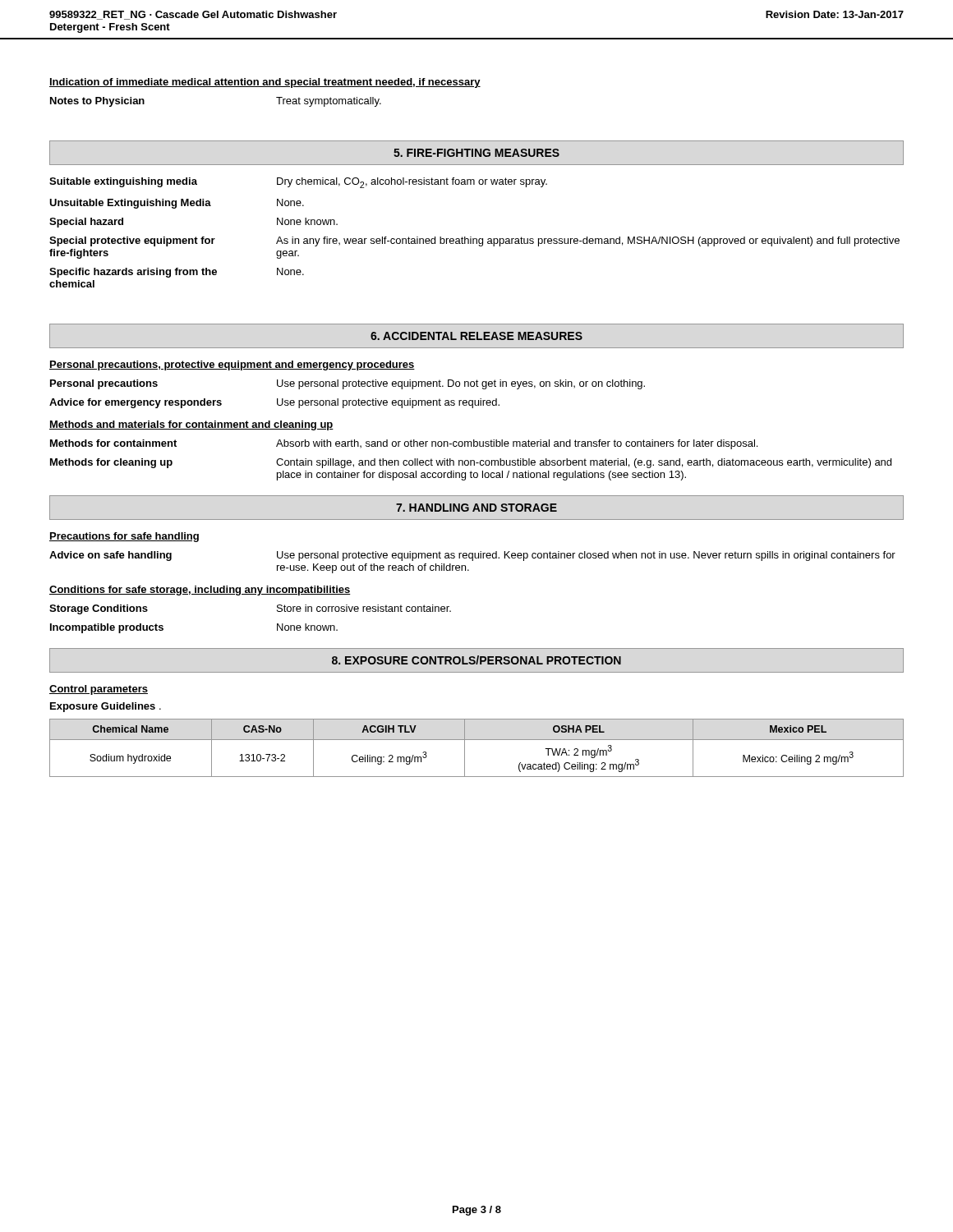
Task: Point to "Precautions for safe handling"
Action: [124, 536]
